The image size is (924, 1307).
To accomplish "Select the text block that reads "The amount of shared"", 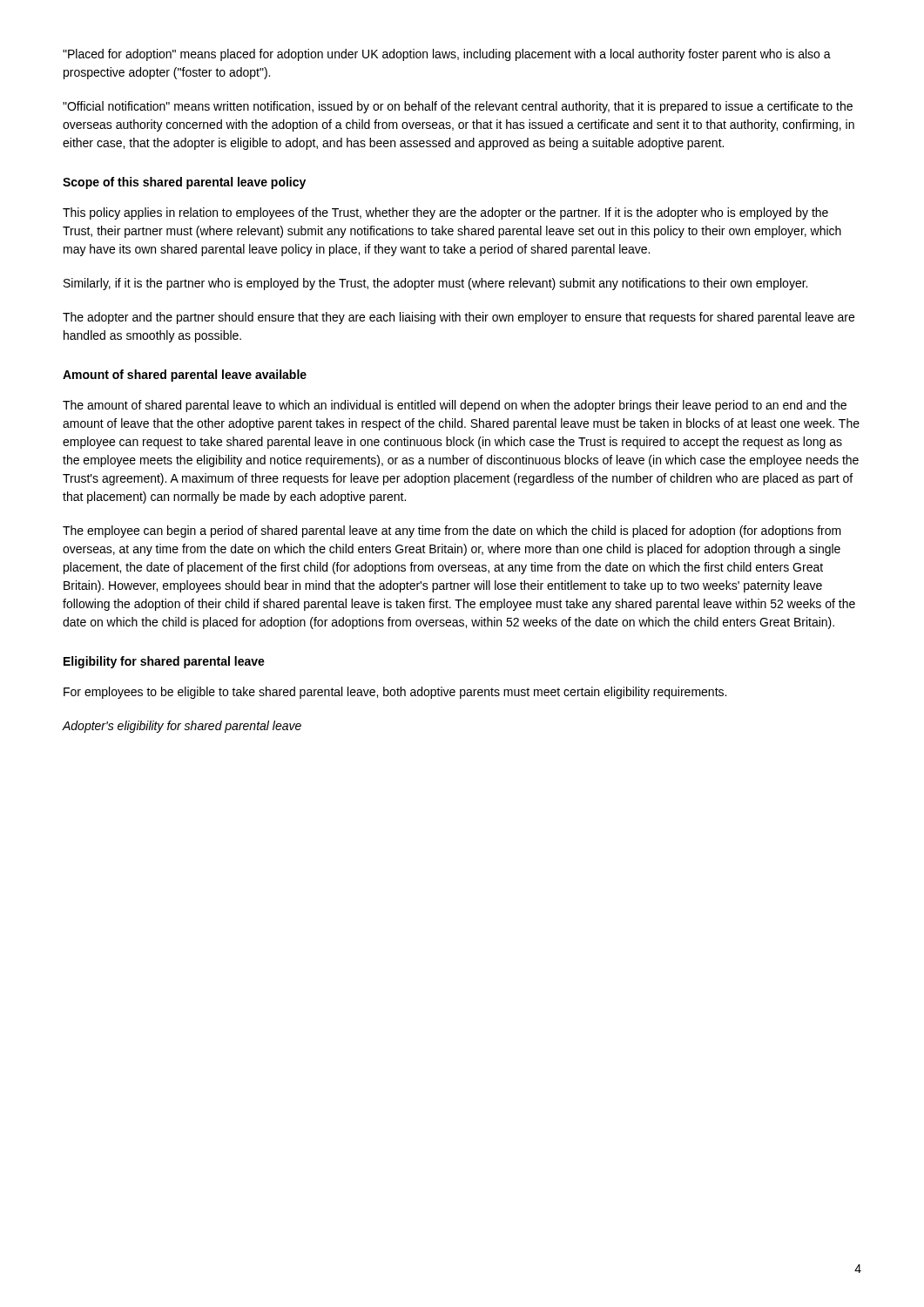I will (x=461, y=451).
